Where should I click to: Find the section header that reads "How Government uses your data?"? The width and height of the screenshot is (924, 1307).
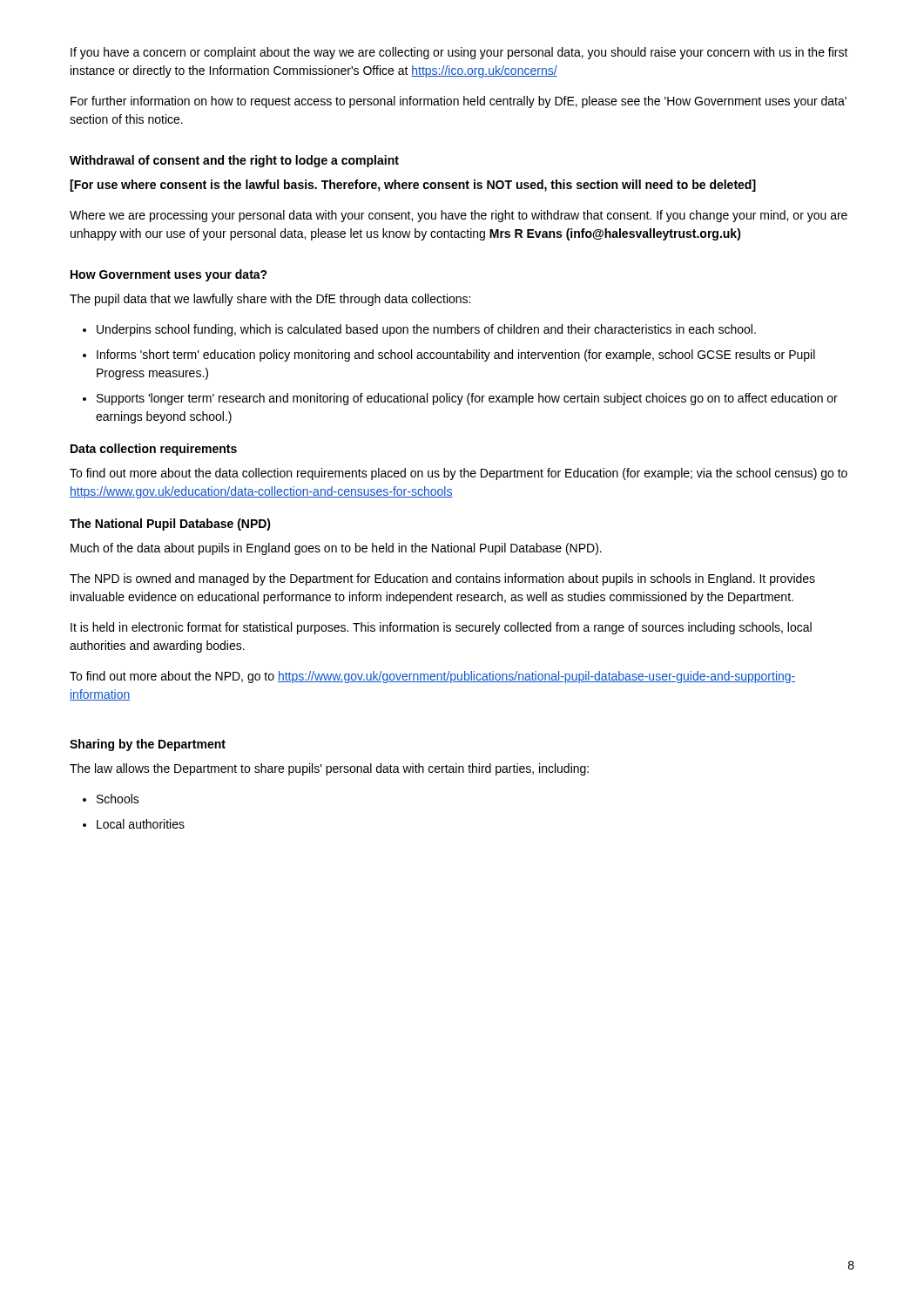(x=169, y=274)
